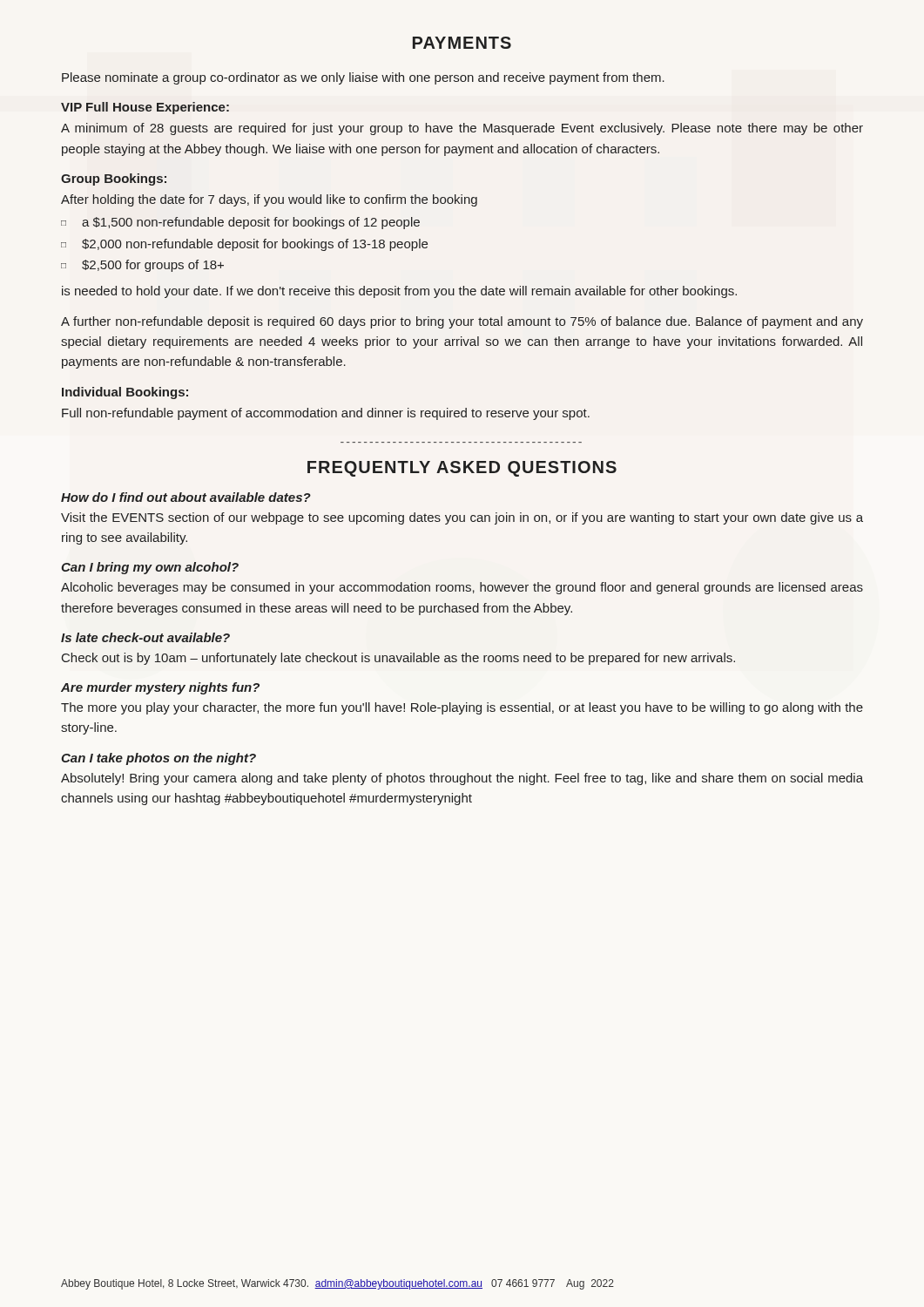Locate the text block containing "Please nominate a group co-ordinator as we"
This screenshot has height=1307, width=924.
tap(363, 77)
